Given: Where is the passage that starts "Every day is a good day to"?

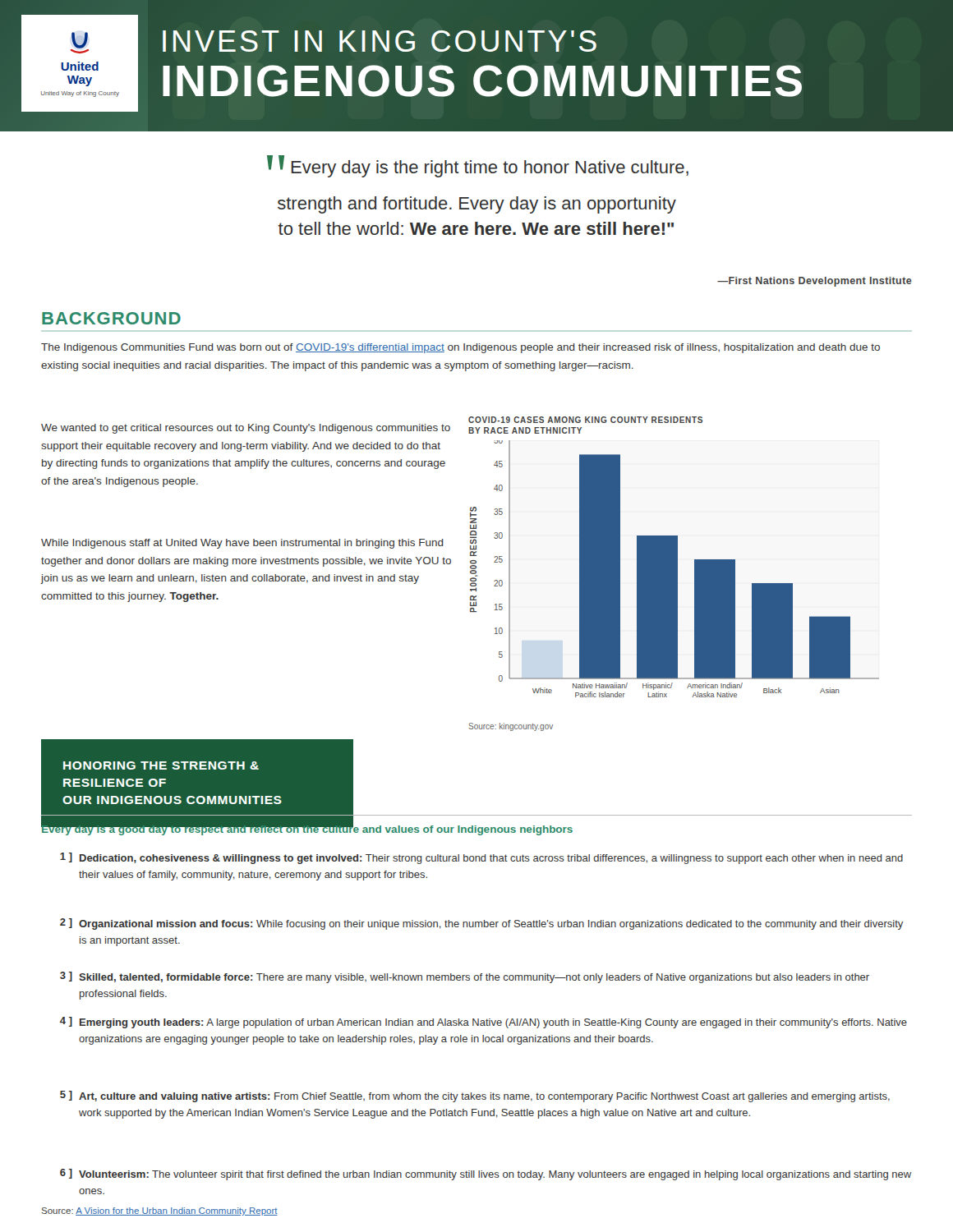Looking at the screenshot, I should [x=307, y=829].
